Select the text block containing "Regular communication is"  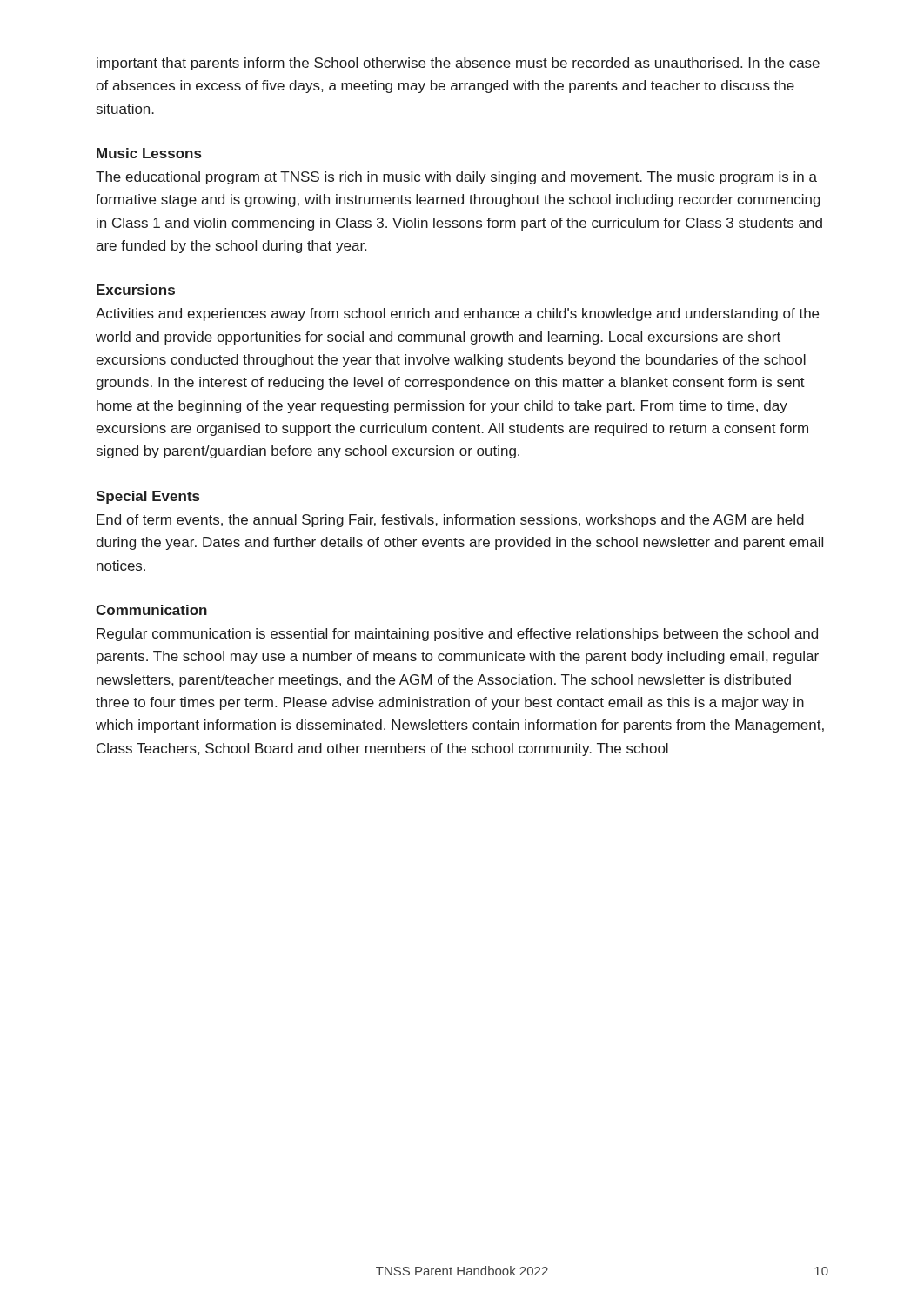pos(460,691)
